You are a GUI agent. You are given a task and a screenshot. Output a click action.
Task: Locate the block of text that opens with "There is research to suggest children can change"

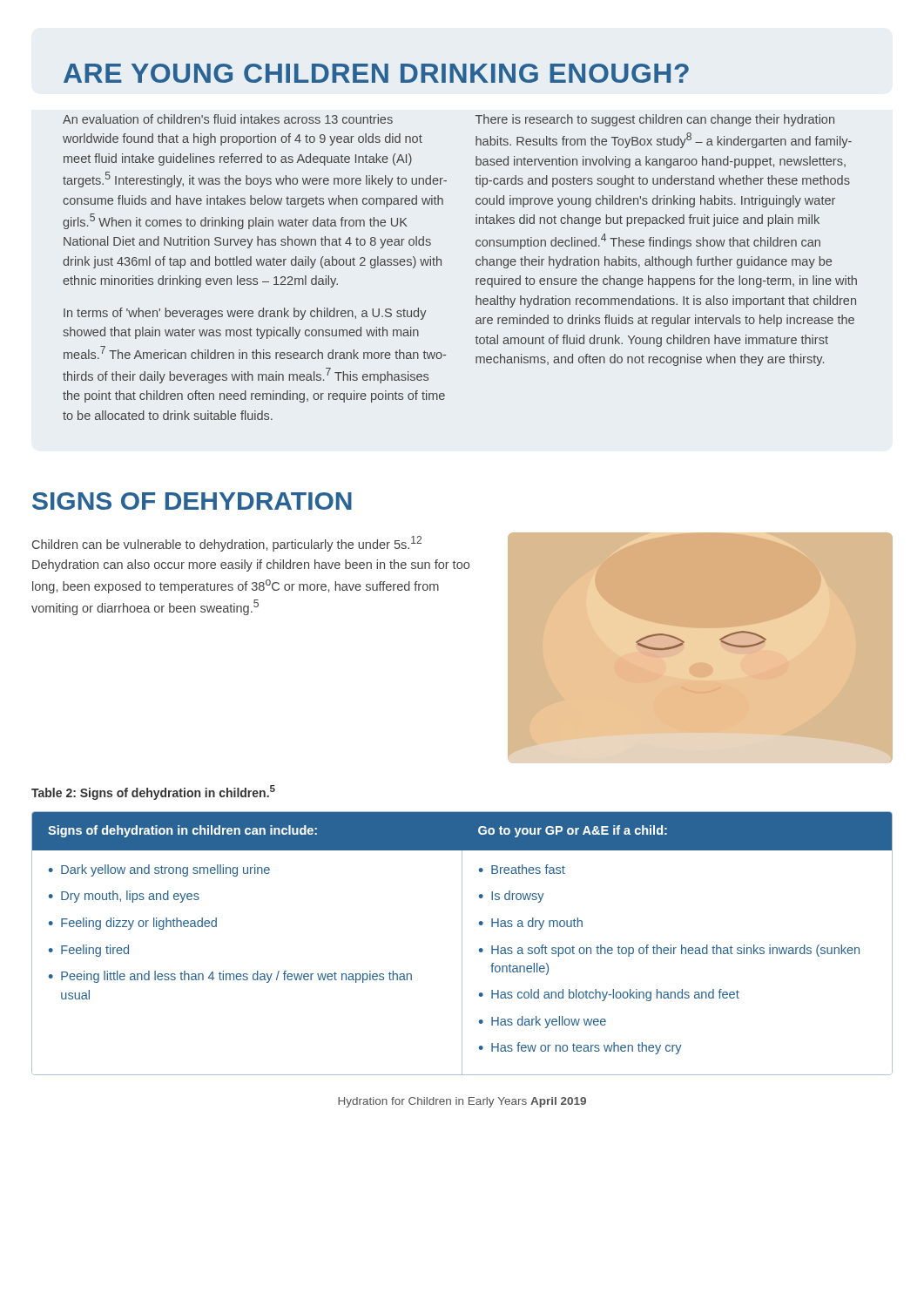668,240
